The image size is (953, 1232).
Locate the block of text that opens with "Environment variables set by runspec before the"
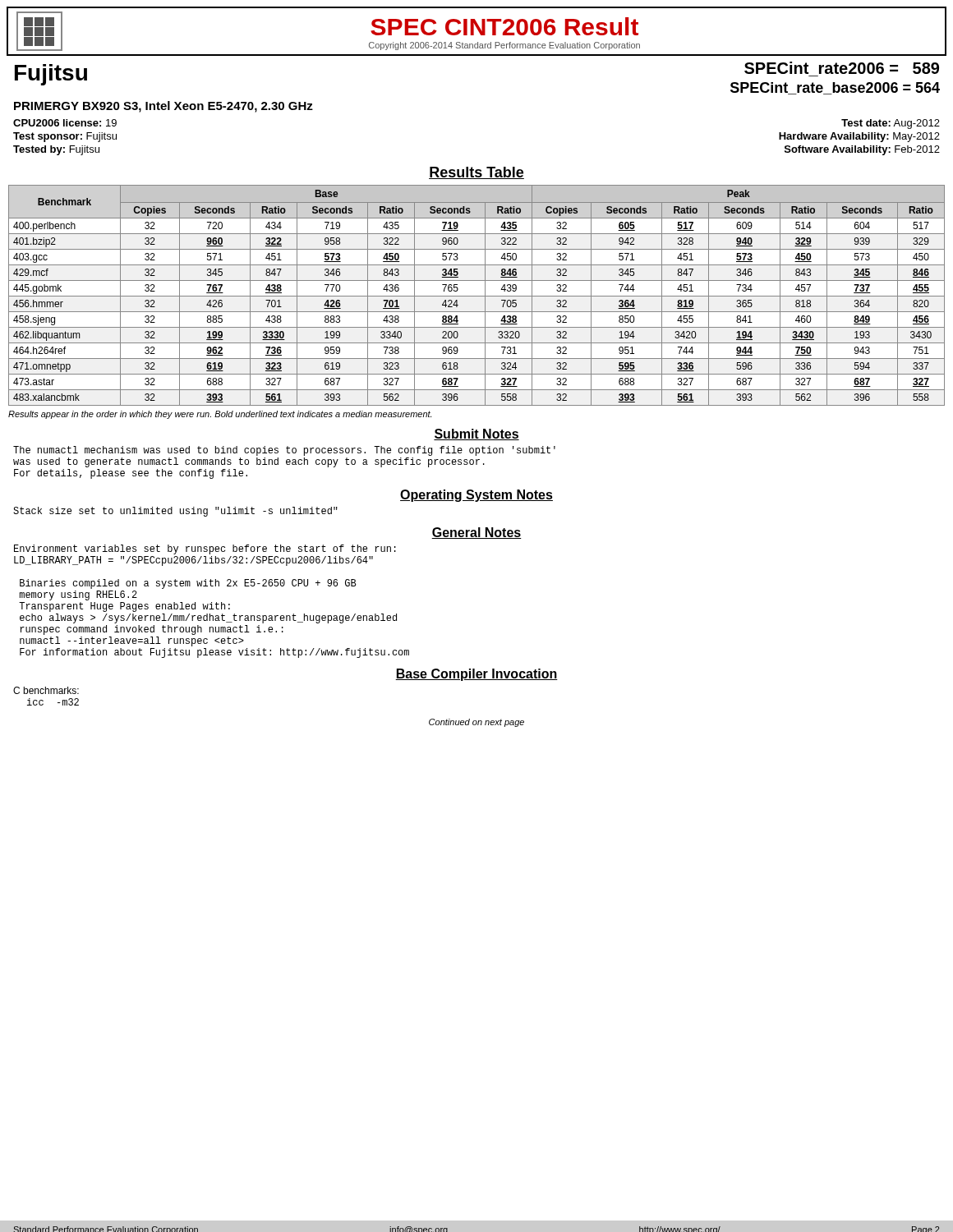(211, 601)
